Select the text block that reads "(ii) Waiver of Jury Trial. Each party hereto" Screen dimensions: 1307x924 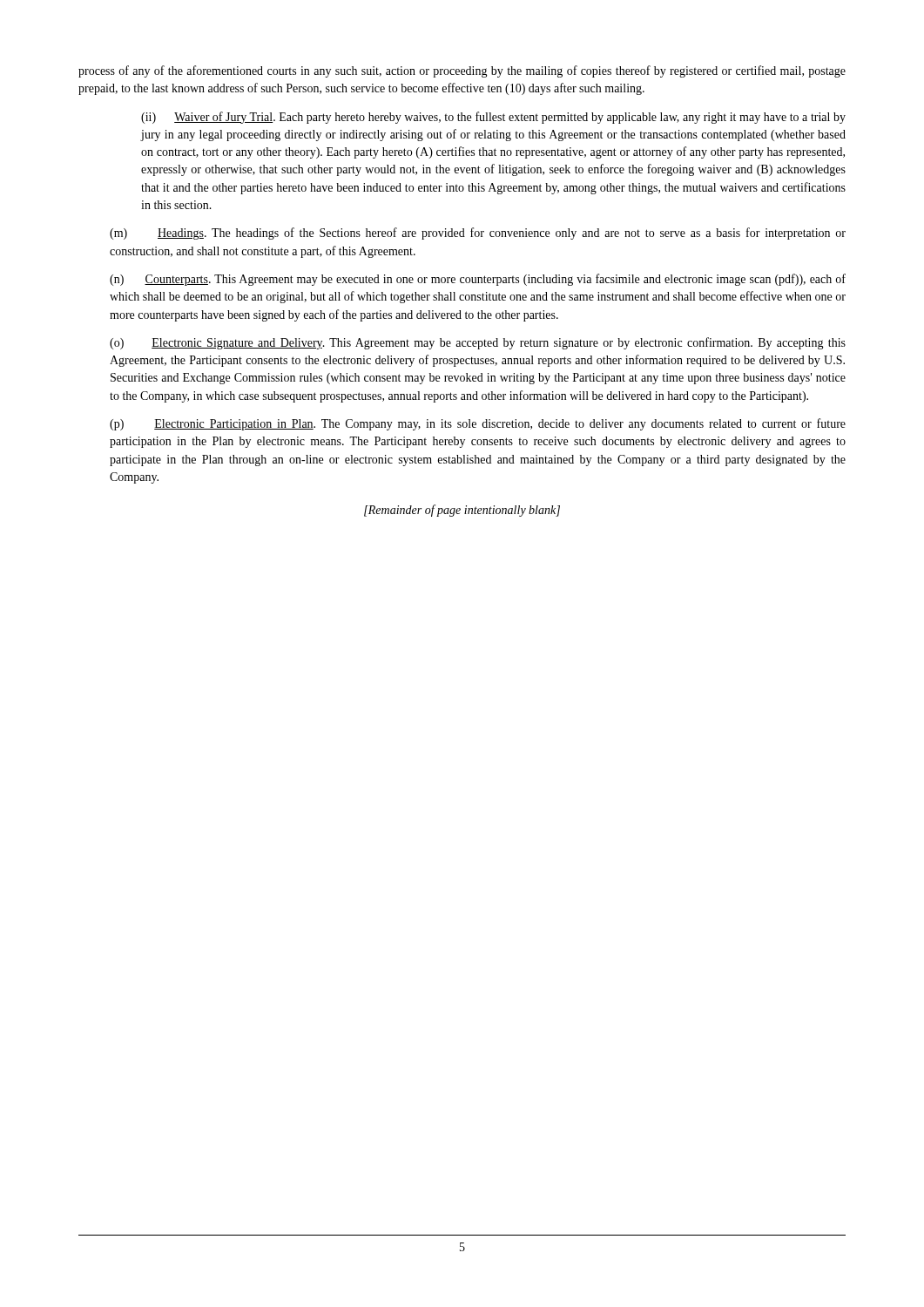pyautogui.click(x=493, y=162)
